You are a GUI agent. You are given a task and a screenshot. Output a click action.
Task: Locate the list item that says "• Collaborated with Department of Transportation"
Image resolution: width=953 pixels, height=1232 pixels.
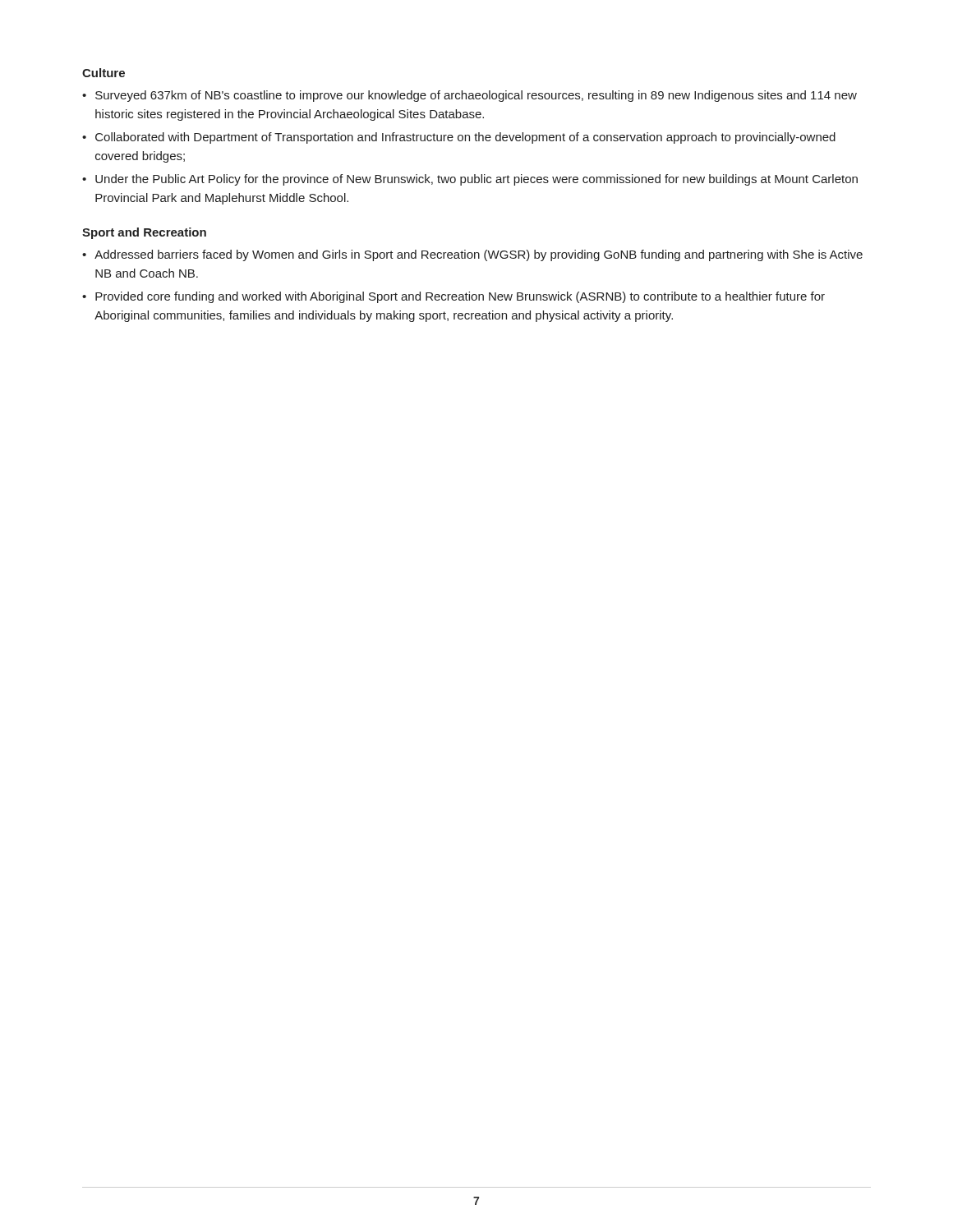pyautogui.click(x=476, y=147)
